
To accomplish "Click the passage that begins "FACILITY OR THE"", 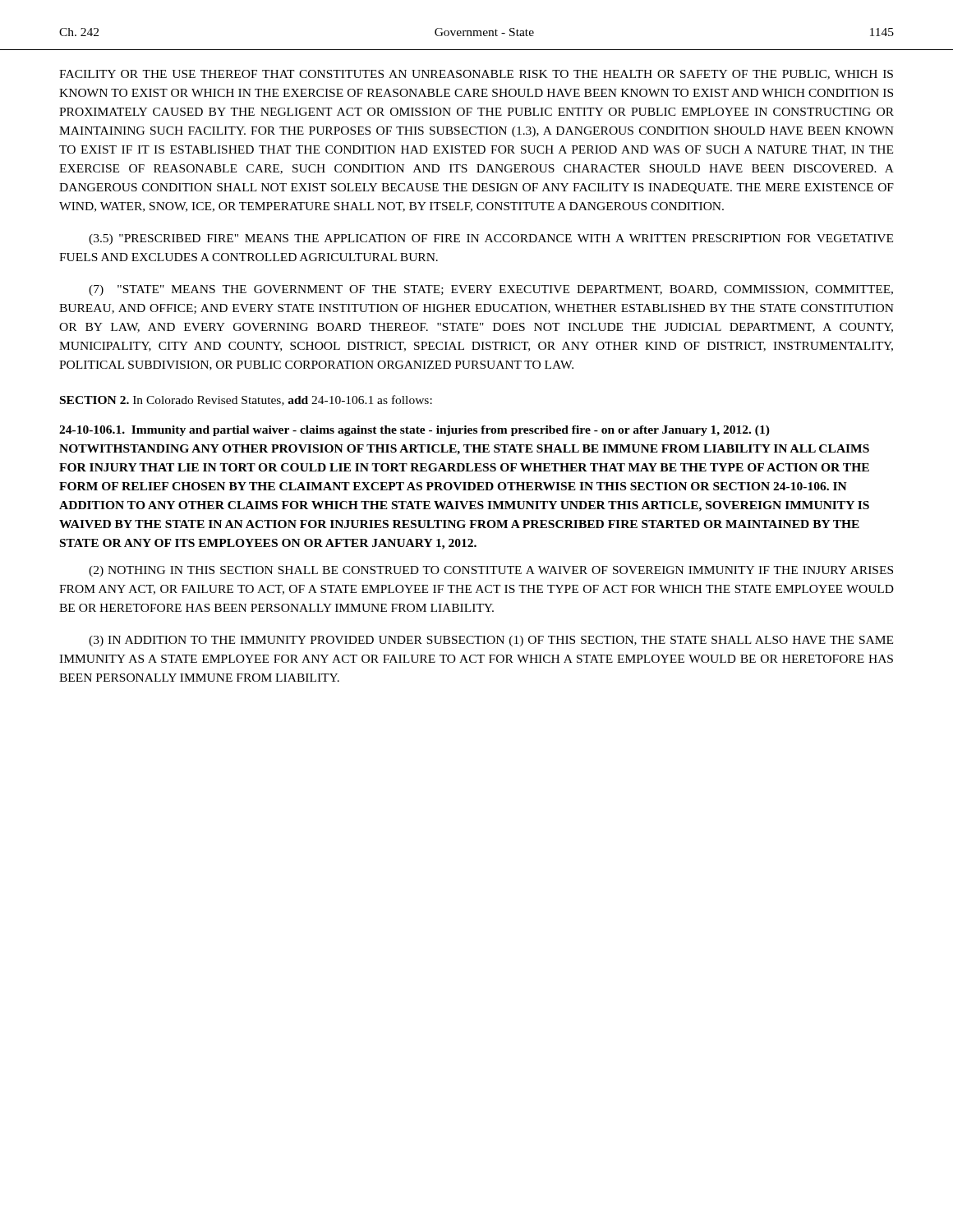I will pos(476,140).
